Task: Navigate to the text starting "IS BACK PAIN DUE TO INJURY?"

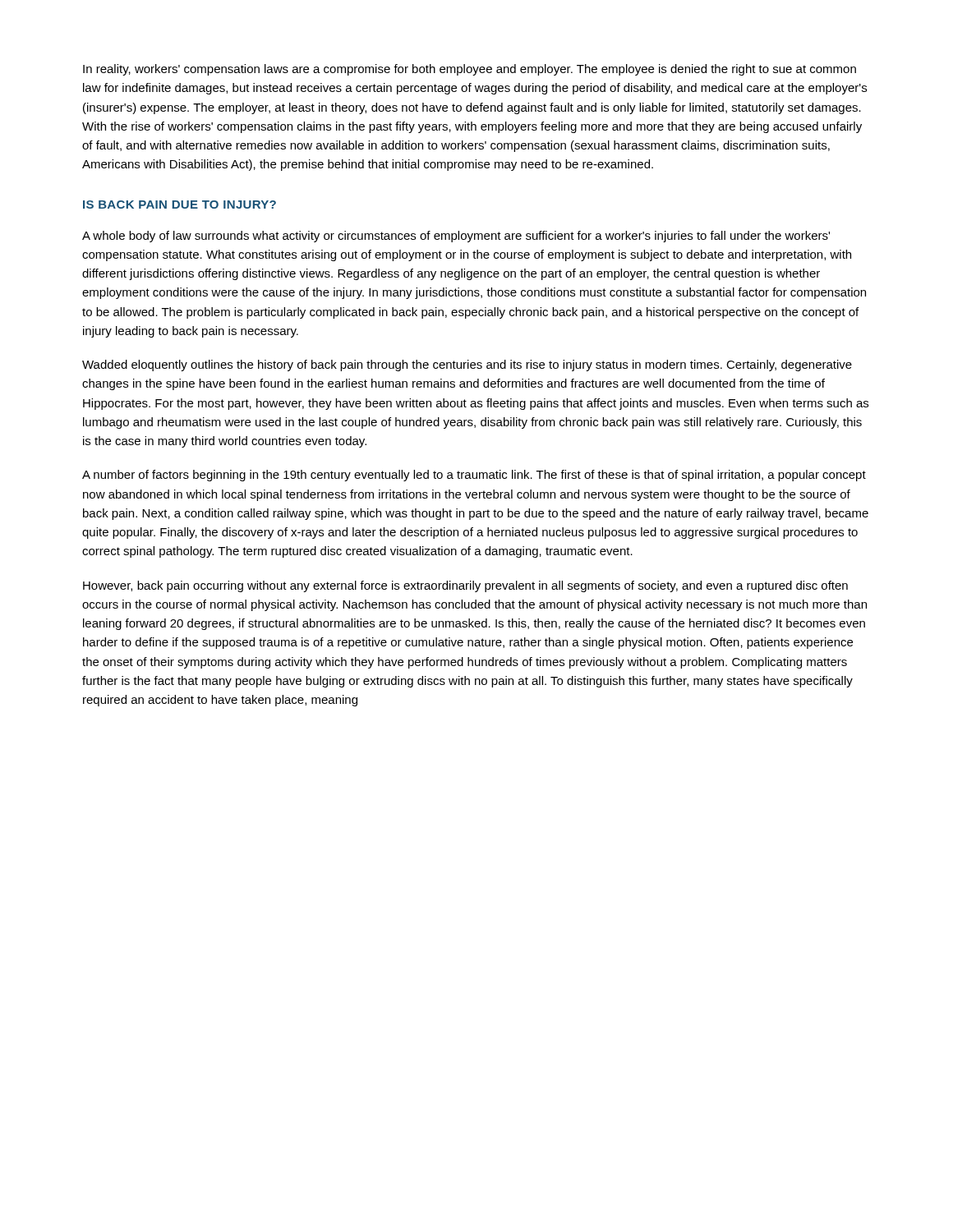Action: pyautogui.click(x=179, y=204)
